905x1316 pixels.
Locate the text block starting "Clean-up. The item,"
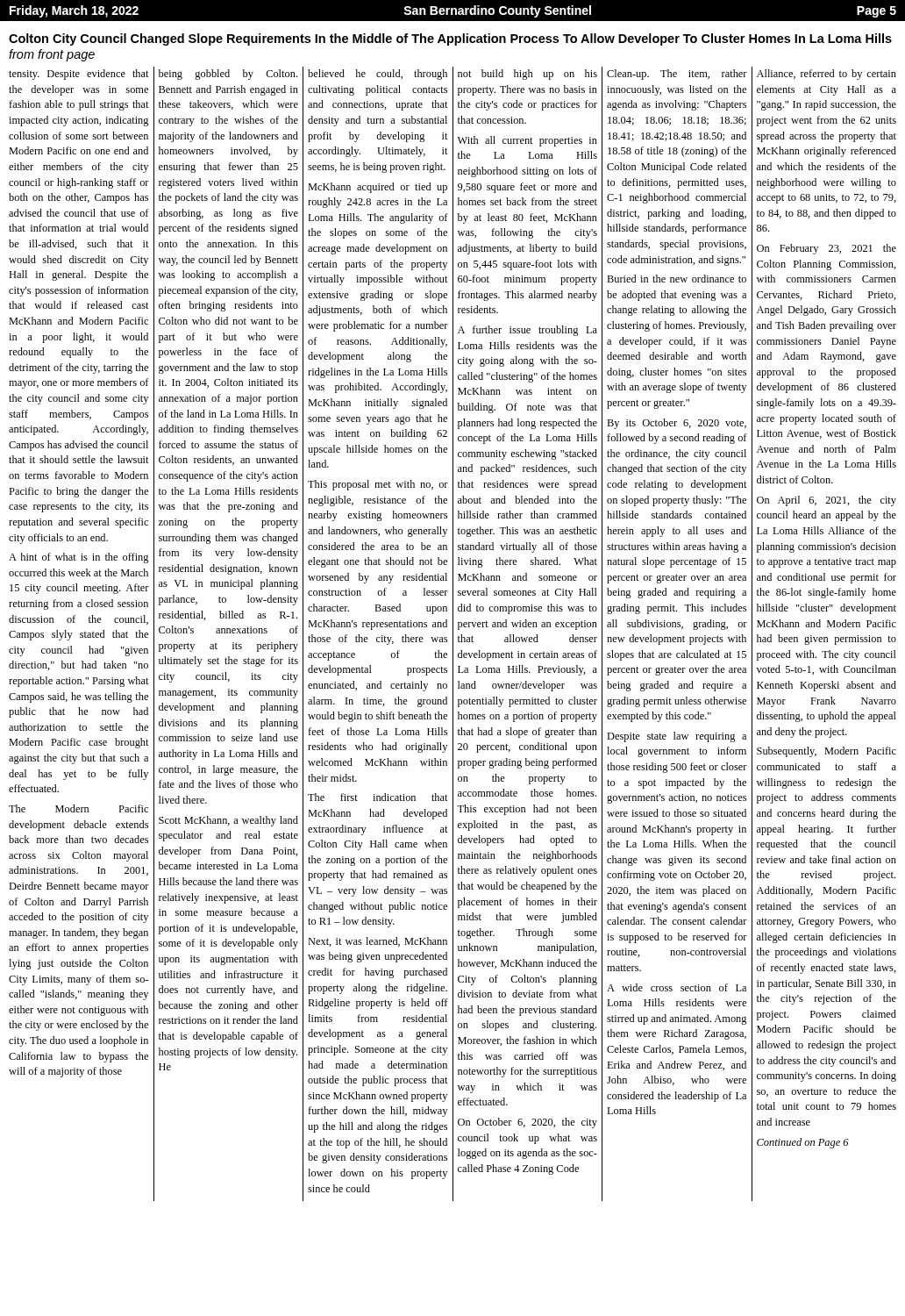click(x=677, y=593)
